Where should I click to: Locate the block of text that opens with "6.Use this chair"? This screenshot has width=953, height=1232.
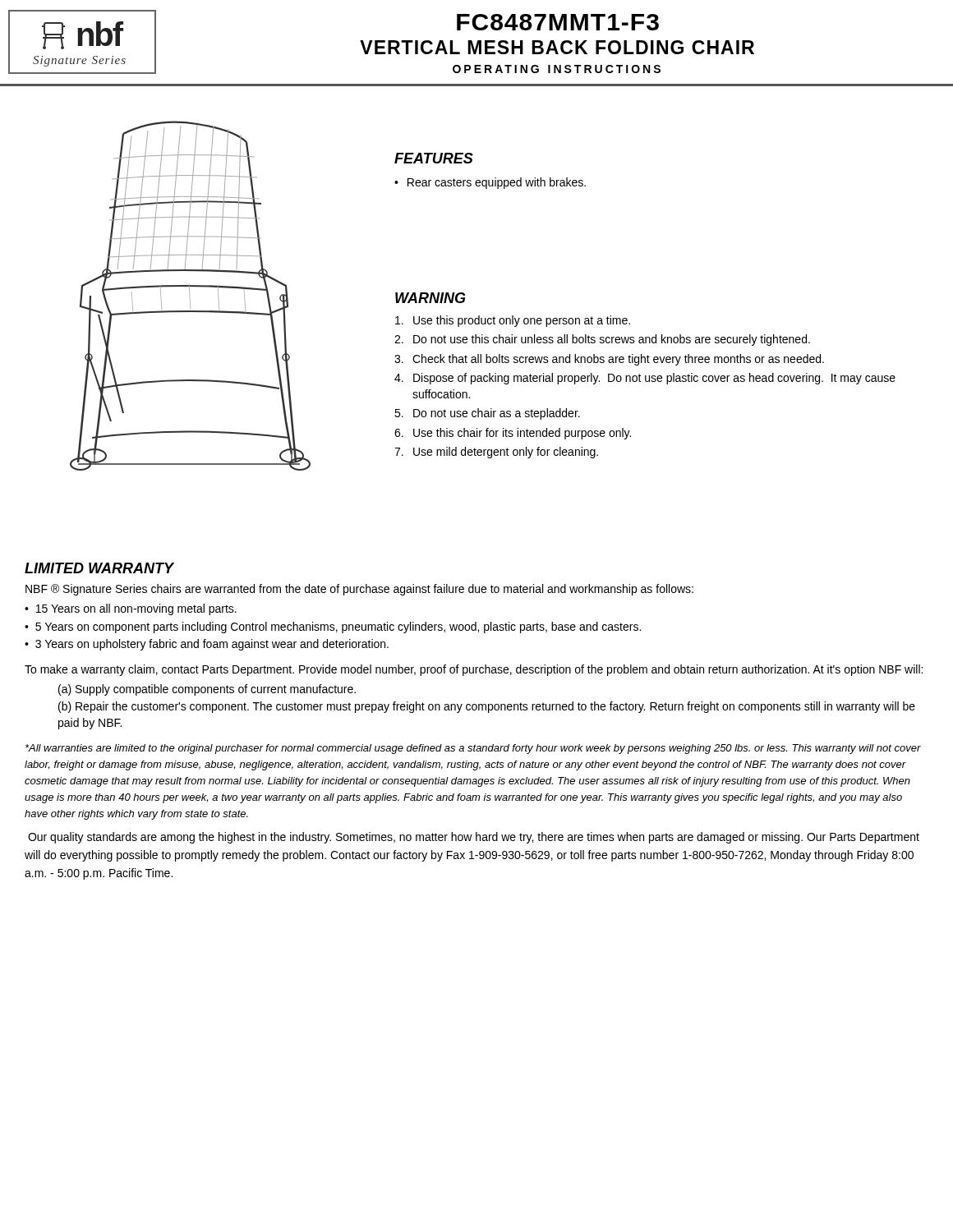click(513, 433)
